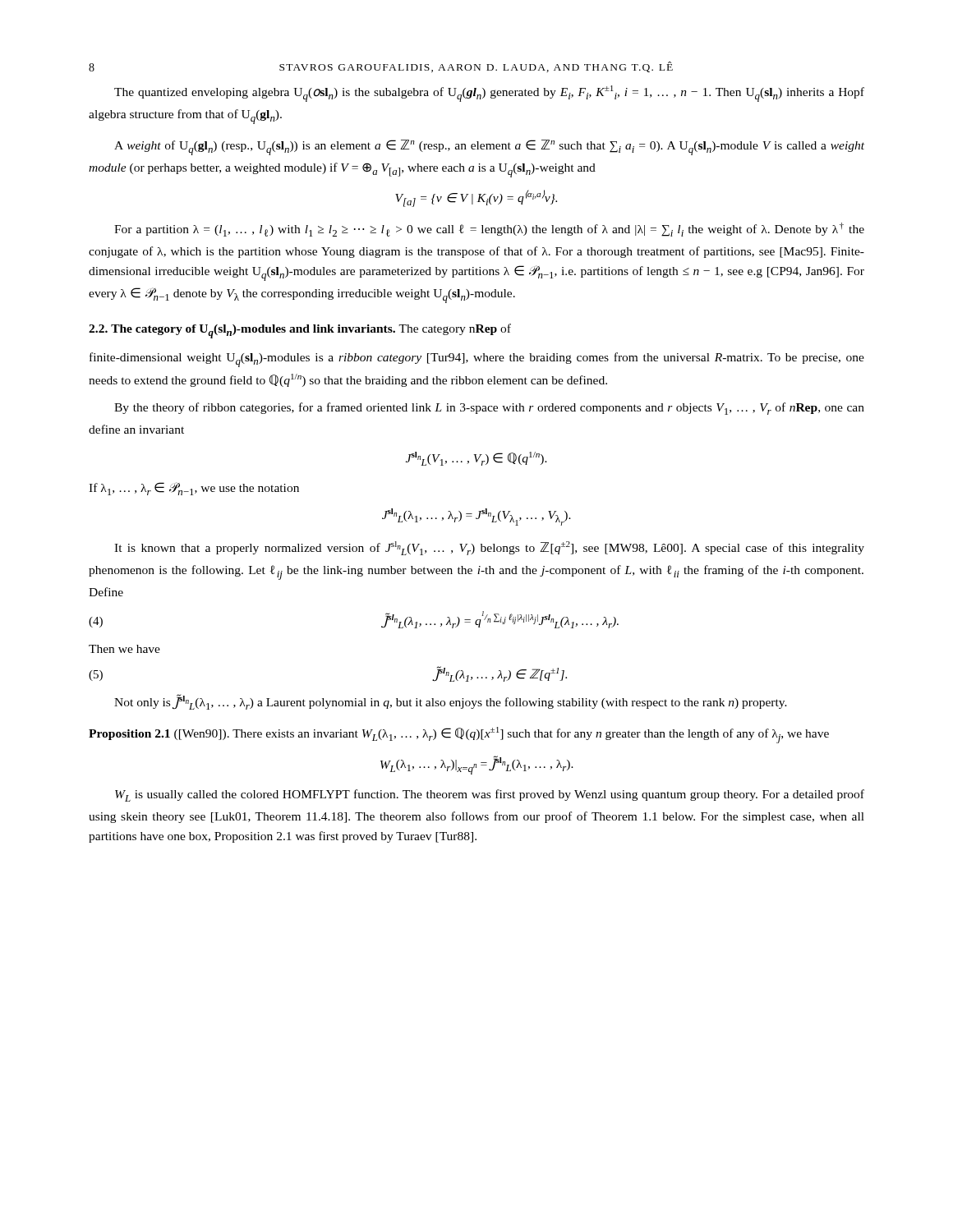Select the text block containing "A weight of"
Screen dimensions: 1232x953
tap(476, 157)
